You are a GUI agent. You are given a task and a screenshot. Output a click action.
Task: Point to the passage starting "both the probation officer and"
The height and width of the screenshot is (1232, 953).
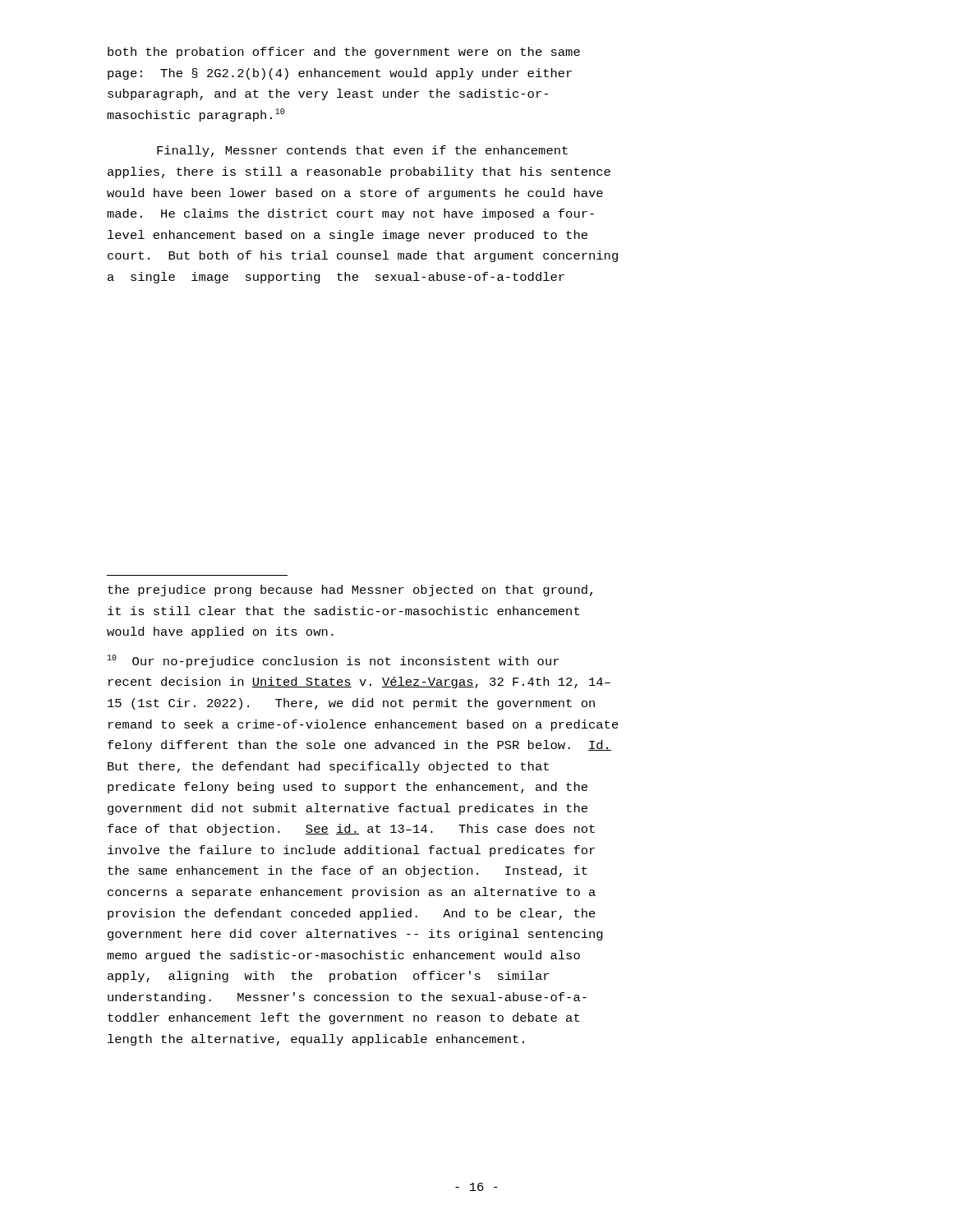(x=476, y=166)
